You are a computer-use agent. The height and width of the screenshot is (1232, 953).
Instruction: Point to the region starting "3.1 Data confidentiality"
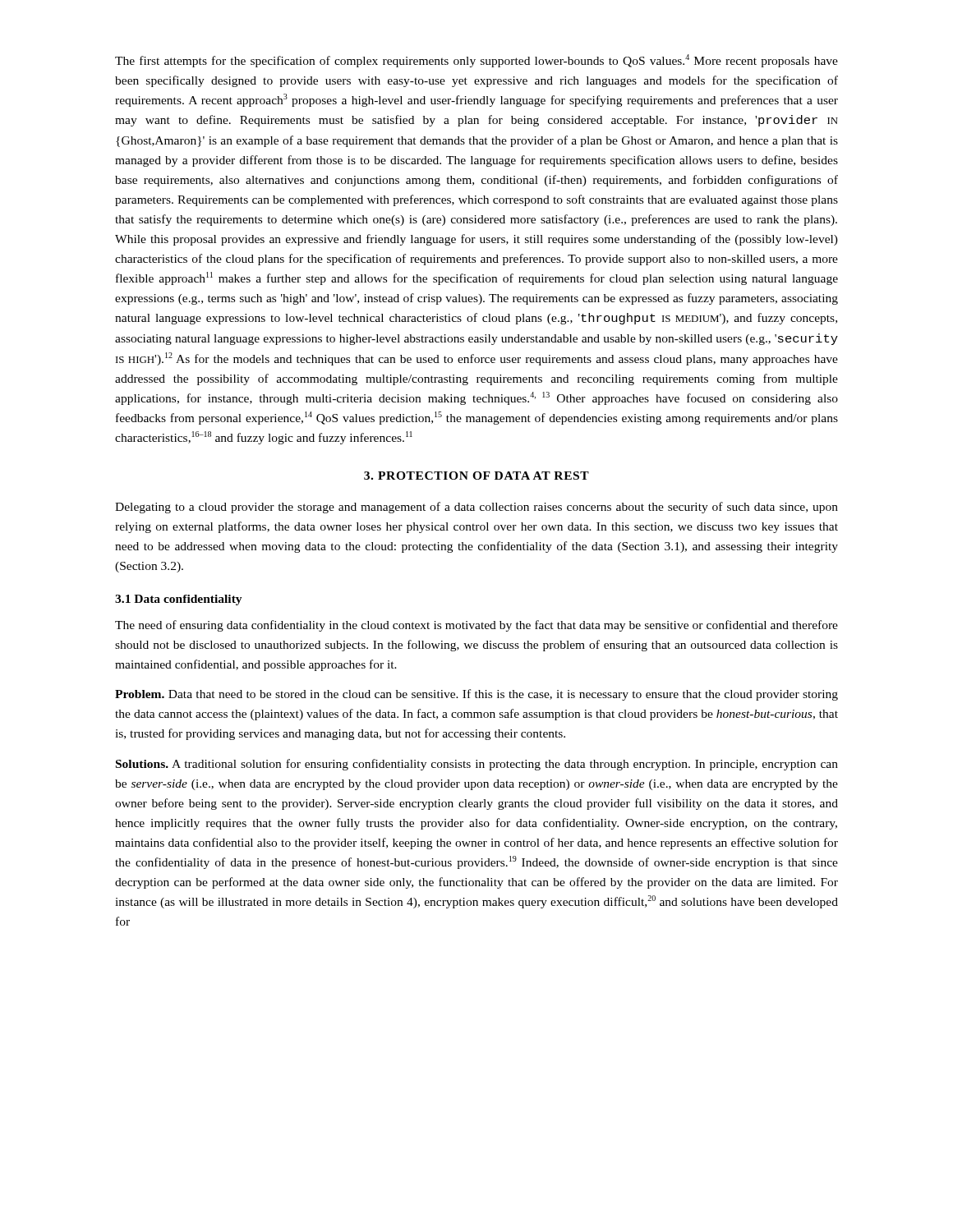178,599
